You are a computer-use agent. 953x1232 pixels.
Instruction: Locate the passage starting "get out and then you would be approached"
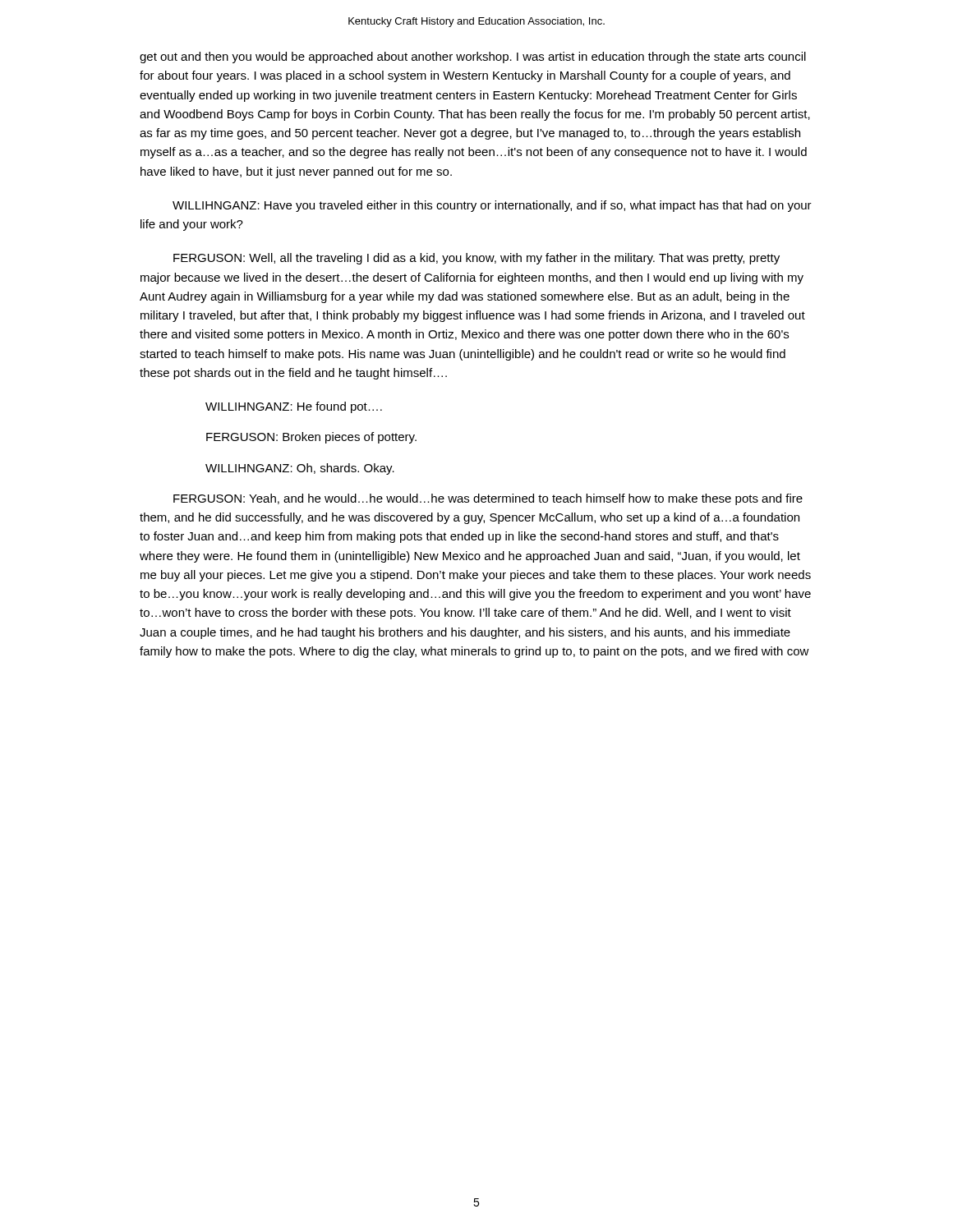pyautogui.click(x=475, y=114)
